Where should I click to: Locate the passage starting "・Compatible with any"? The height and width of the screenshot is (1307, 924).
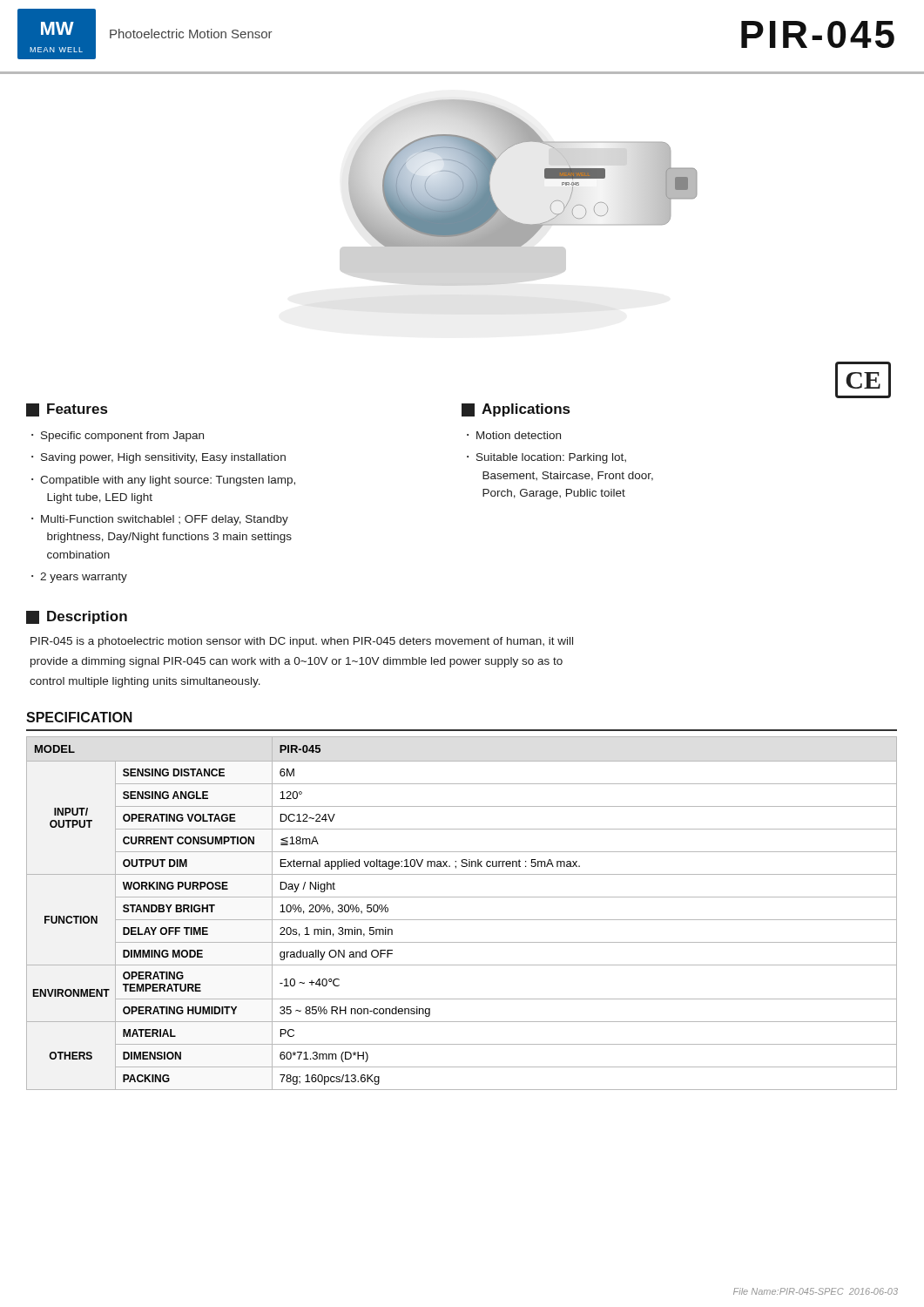pyautogui.click(x=161, y=487)
